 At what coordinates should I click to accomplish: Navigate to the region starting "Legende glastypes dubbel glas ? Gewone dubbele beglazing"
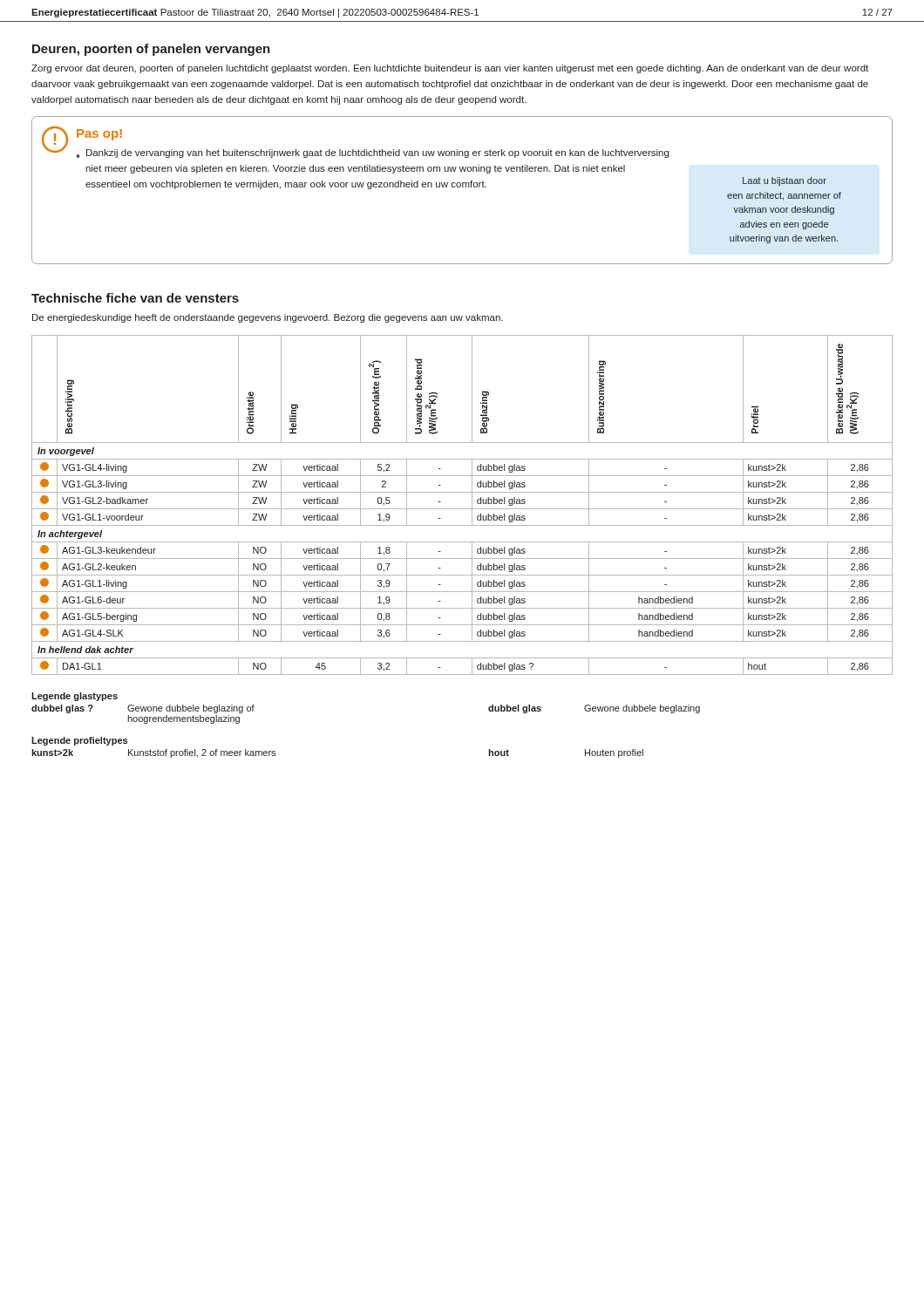(x=75, y=697)
